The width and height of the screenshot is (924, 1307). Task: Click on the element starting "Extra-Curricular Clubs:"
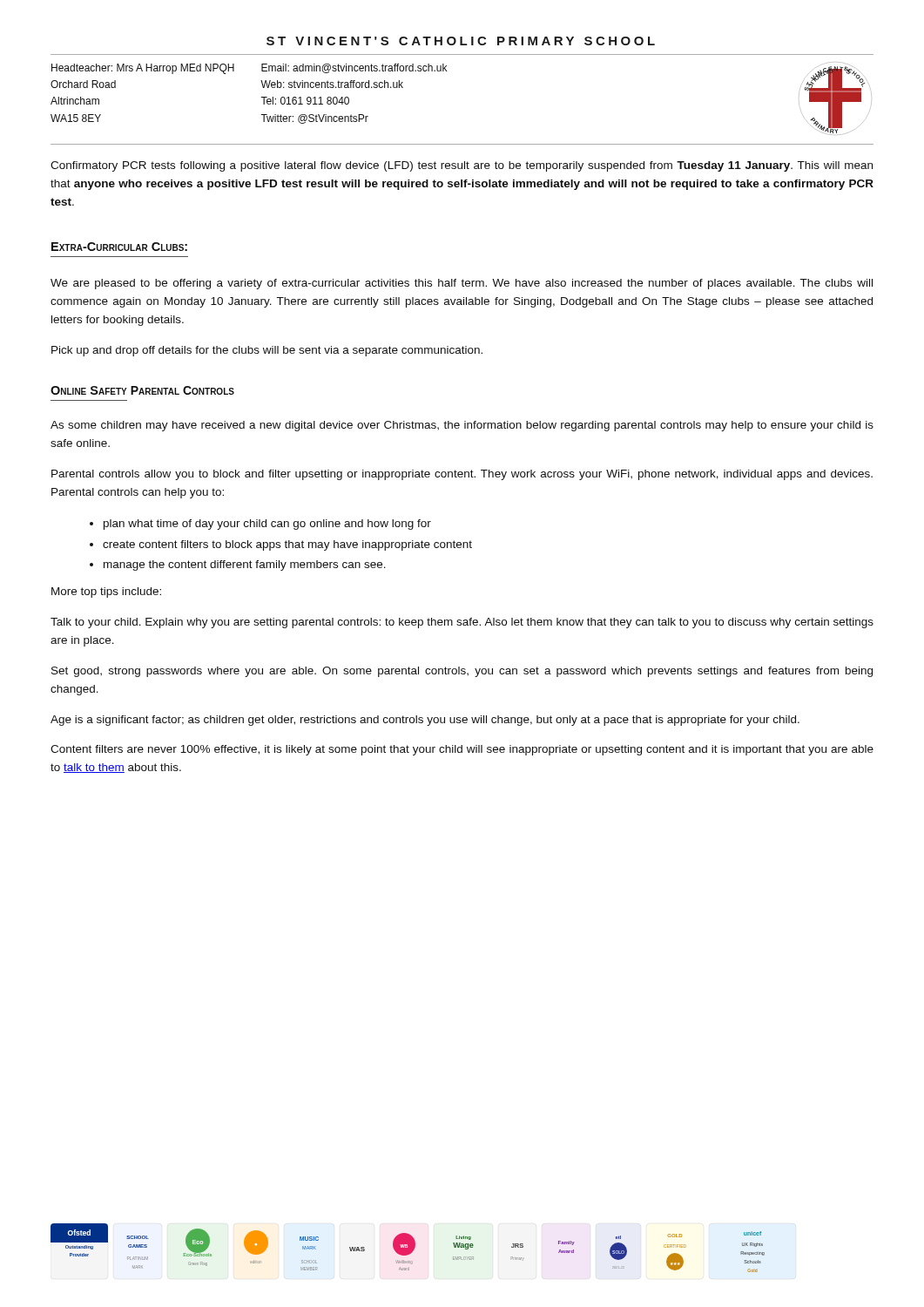[119, 246]
